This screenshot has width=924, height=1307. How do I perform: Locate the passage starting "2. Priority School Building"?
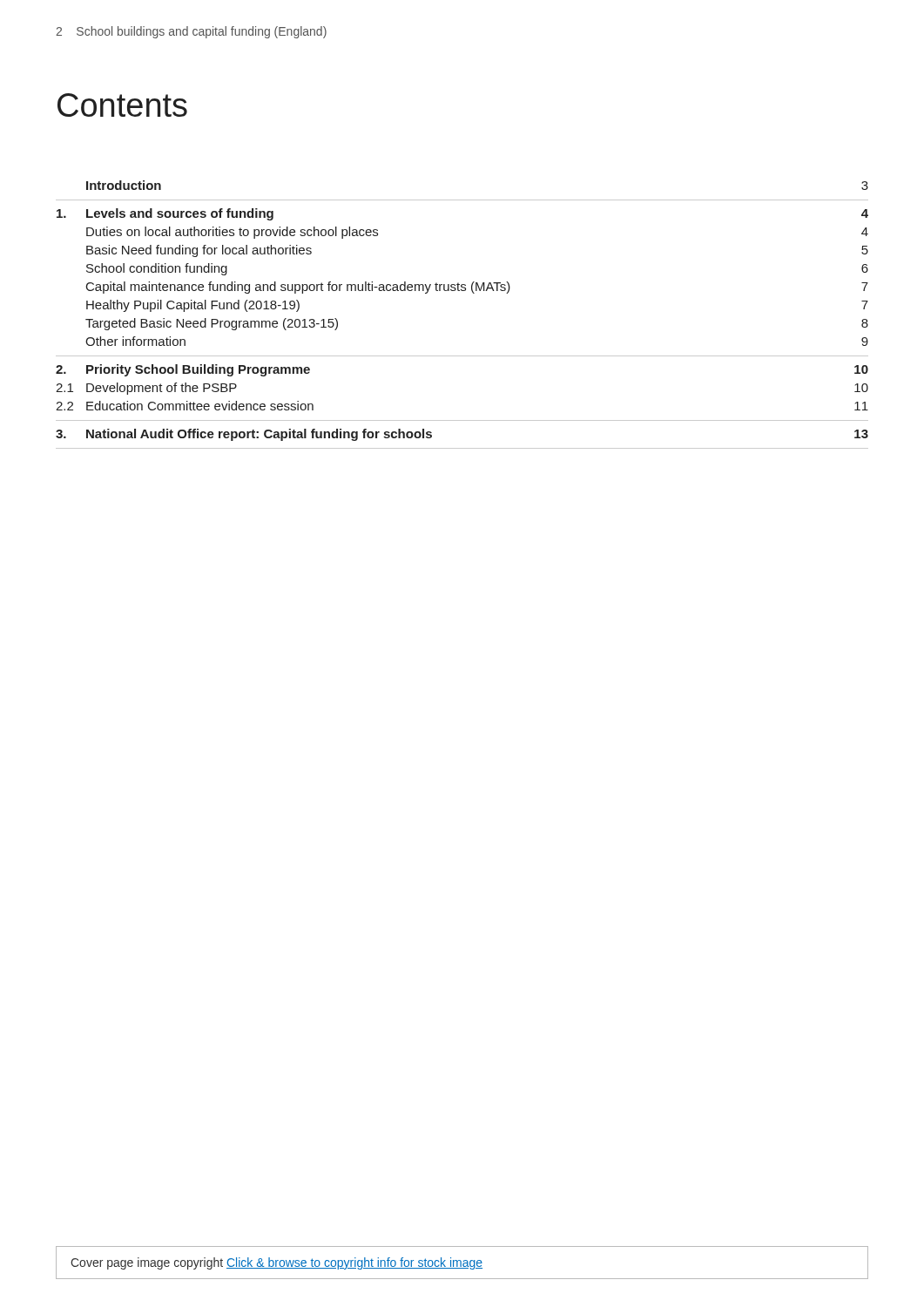click(x=194, y=370)
